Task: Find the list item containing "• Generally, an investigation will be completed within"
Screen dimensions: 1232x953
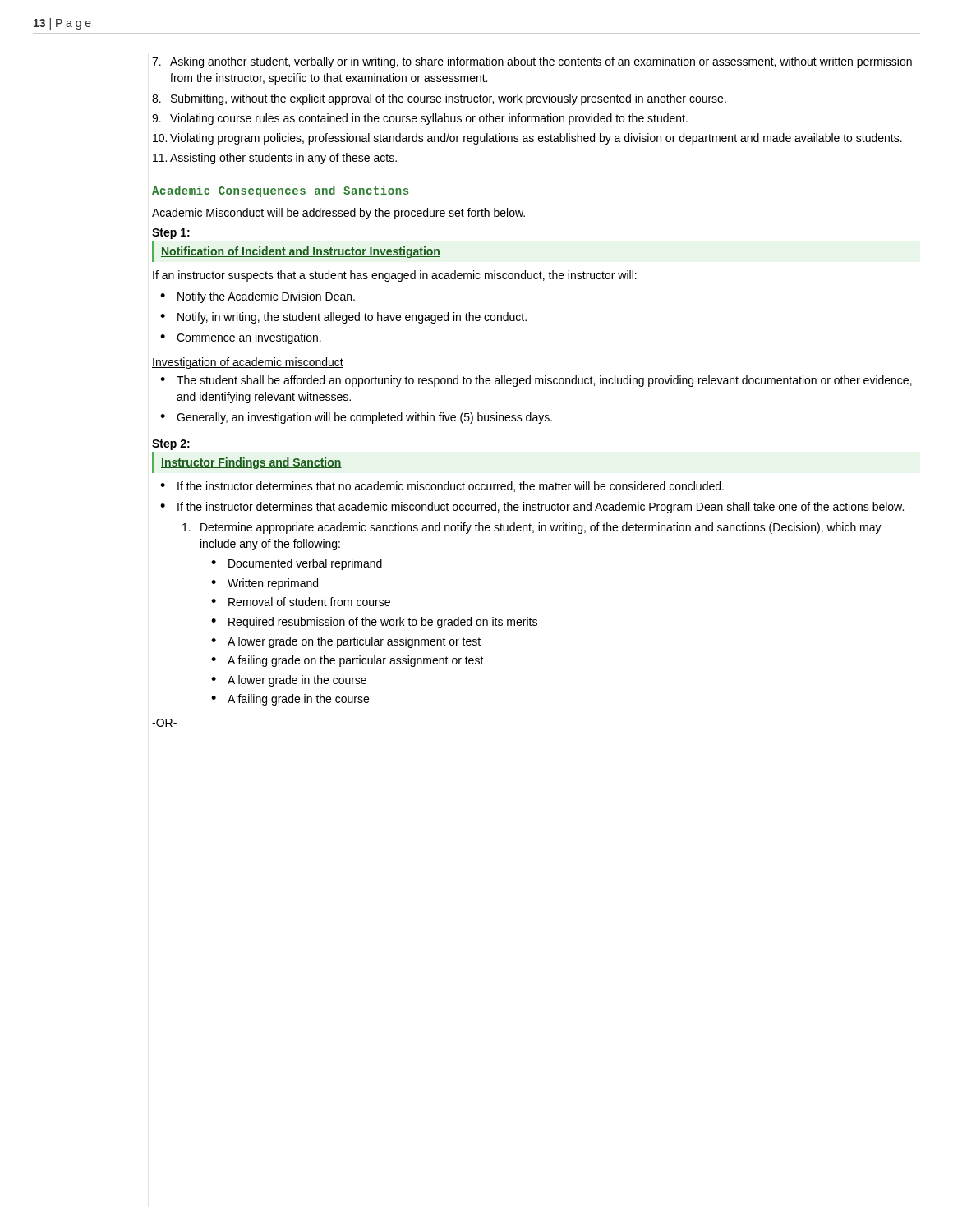Action: pyautogui.click(x=357, y=417)
